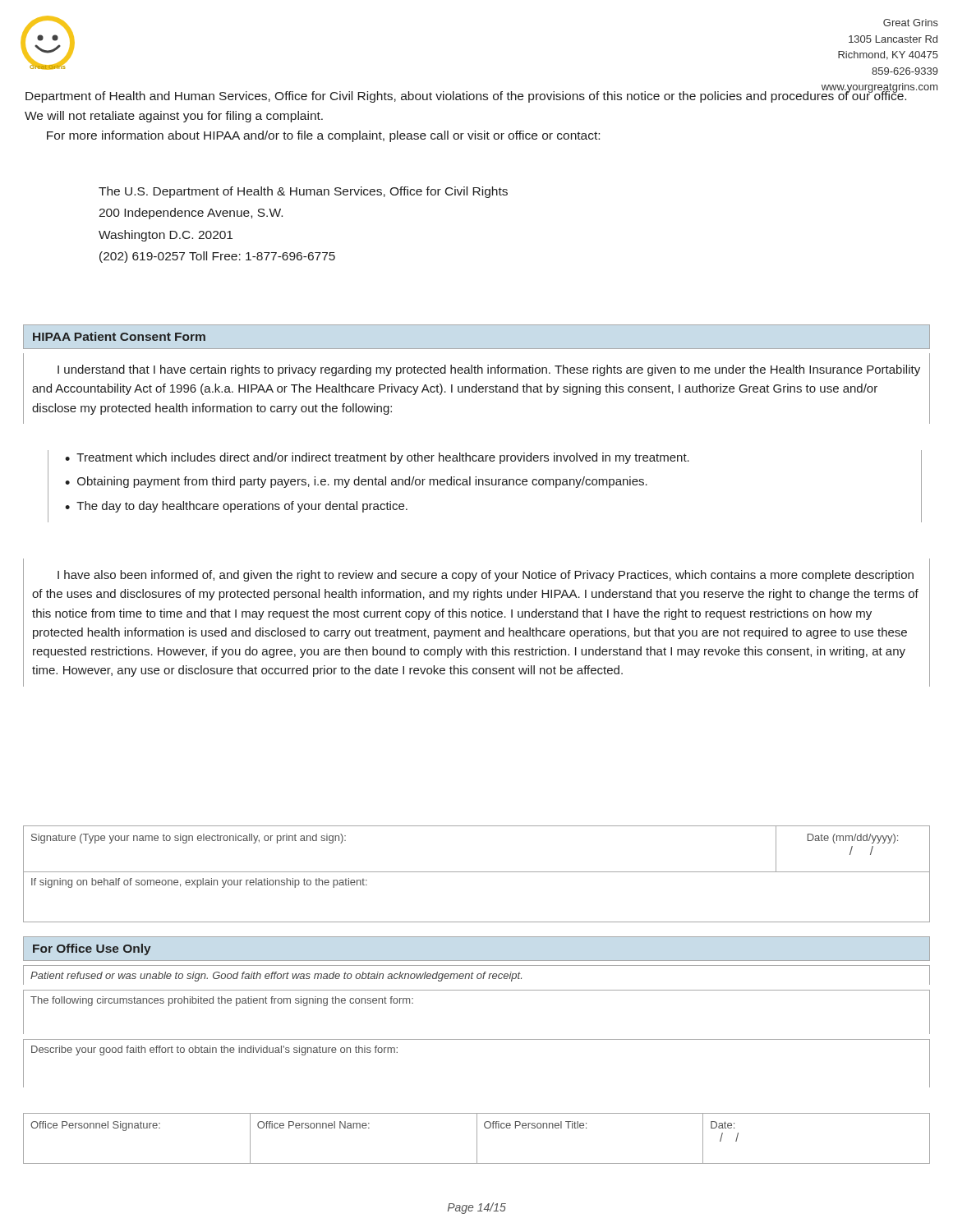953x1232 pixels.
Task: Find the block starting "If signing on behalf of someone, explain your"
Action: [x=199, y=882]
